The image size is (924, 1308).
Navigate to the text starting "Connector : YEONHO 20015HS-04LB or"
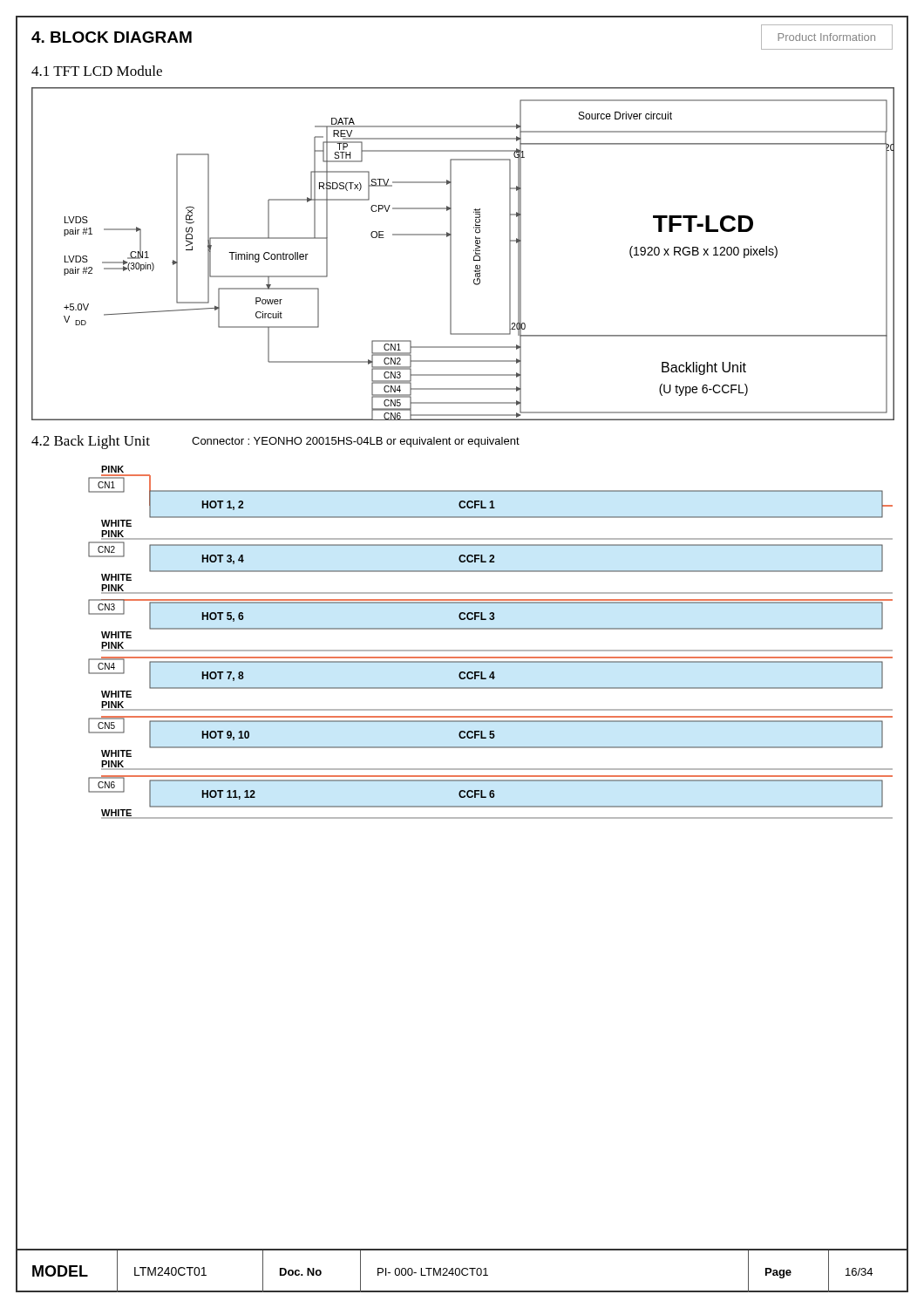coord(355,441)
